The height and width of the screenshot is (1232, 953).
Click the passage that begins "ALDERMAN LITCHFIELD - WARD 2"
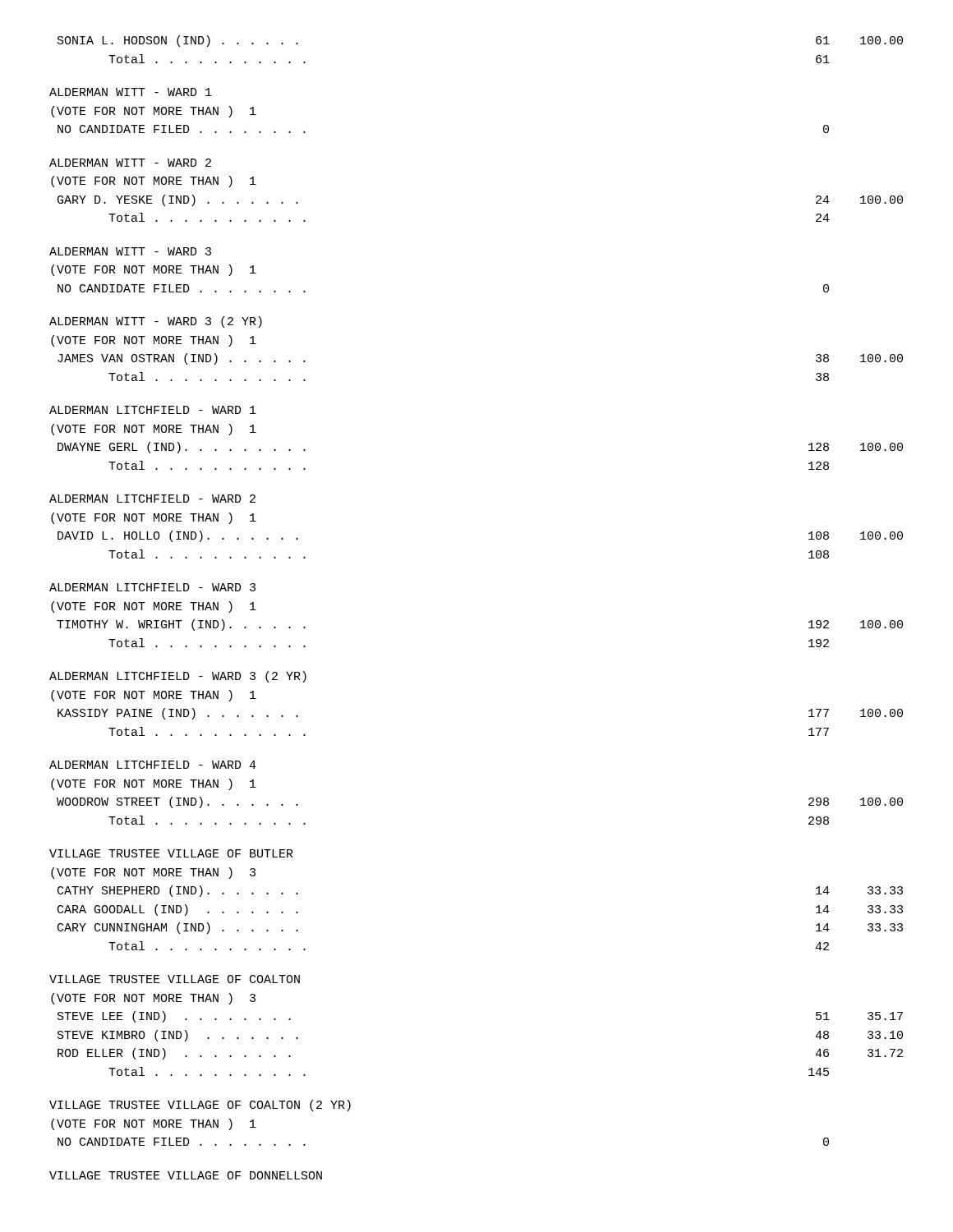[x=152, y=499]
